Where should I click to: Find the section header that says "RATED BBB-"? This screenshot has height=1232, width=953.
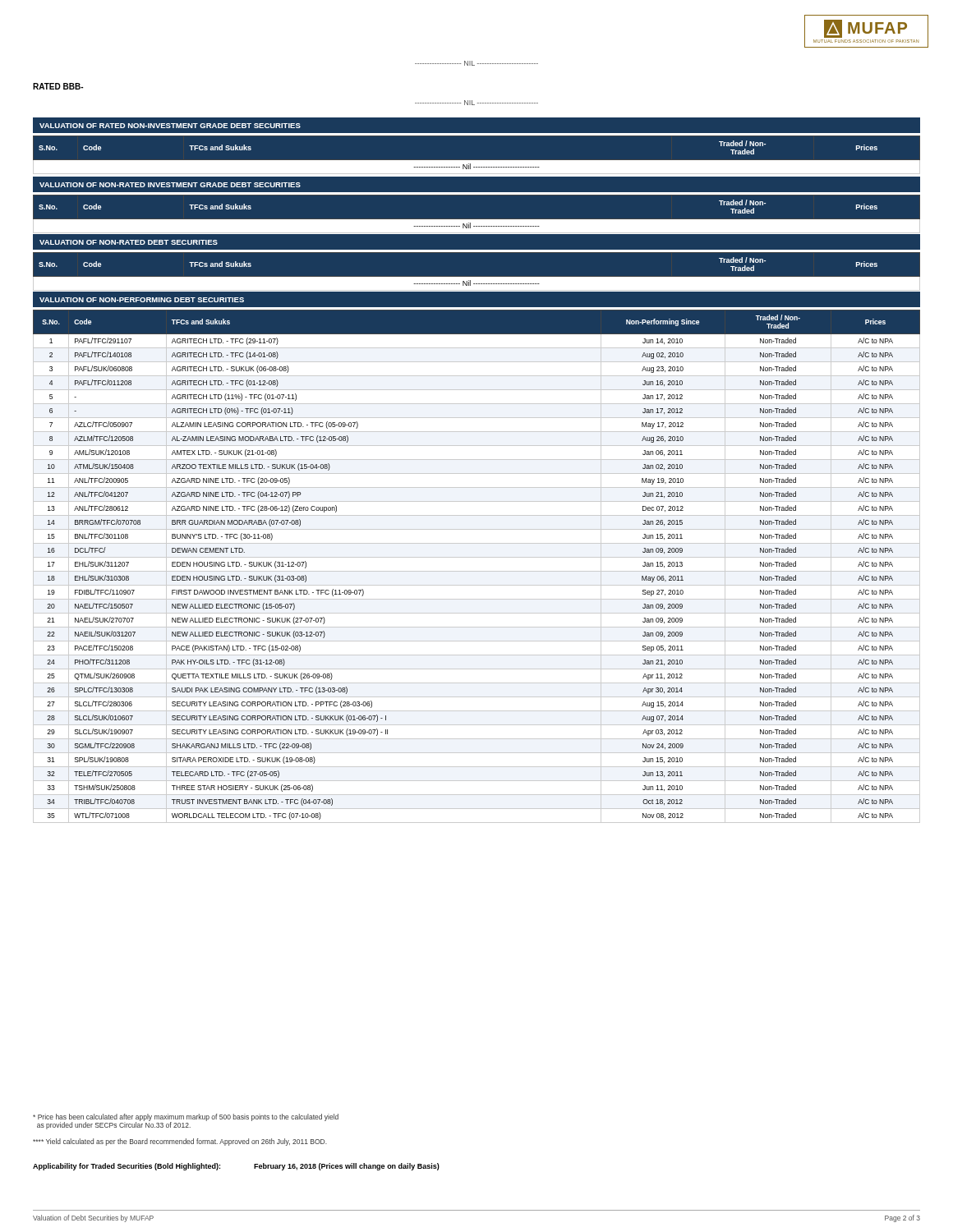click(58, 87)
